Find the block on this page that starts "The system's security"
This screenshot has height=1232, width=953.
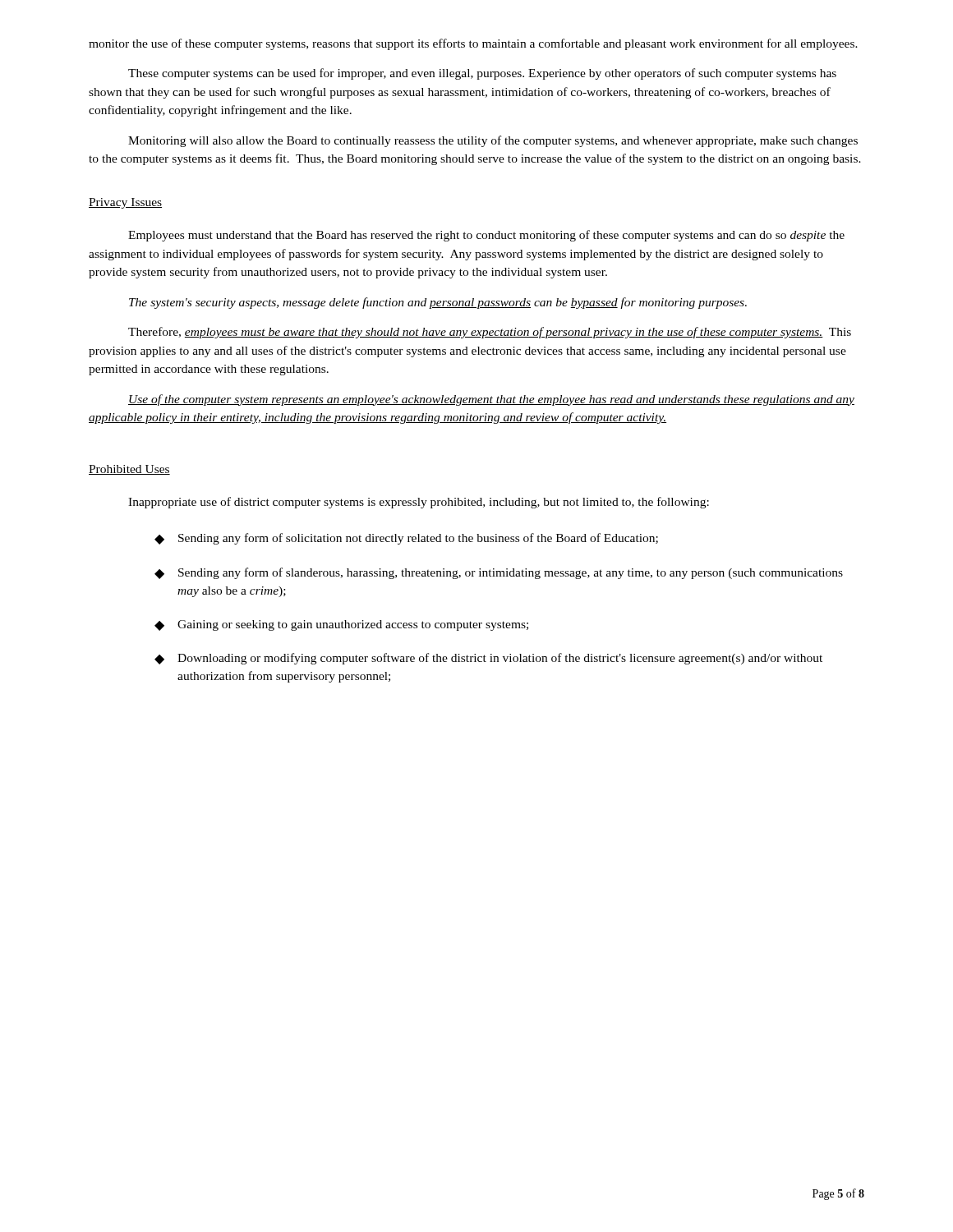coord(476,302)
